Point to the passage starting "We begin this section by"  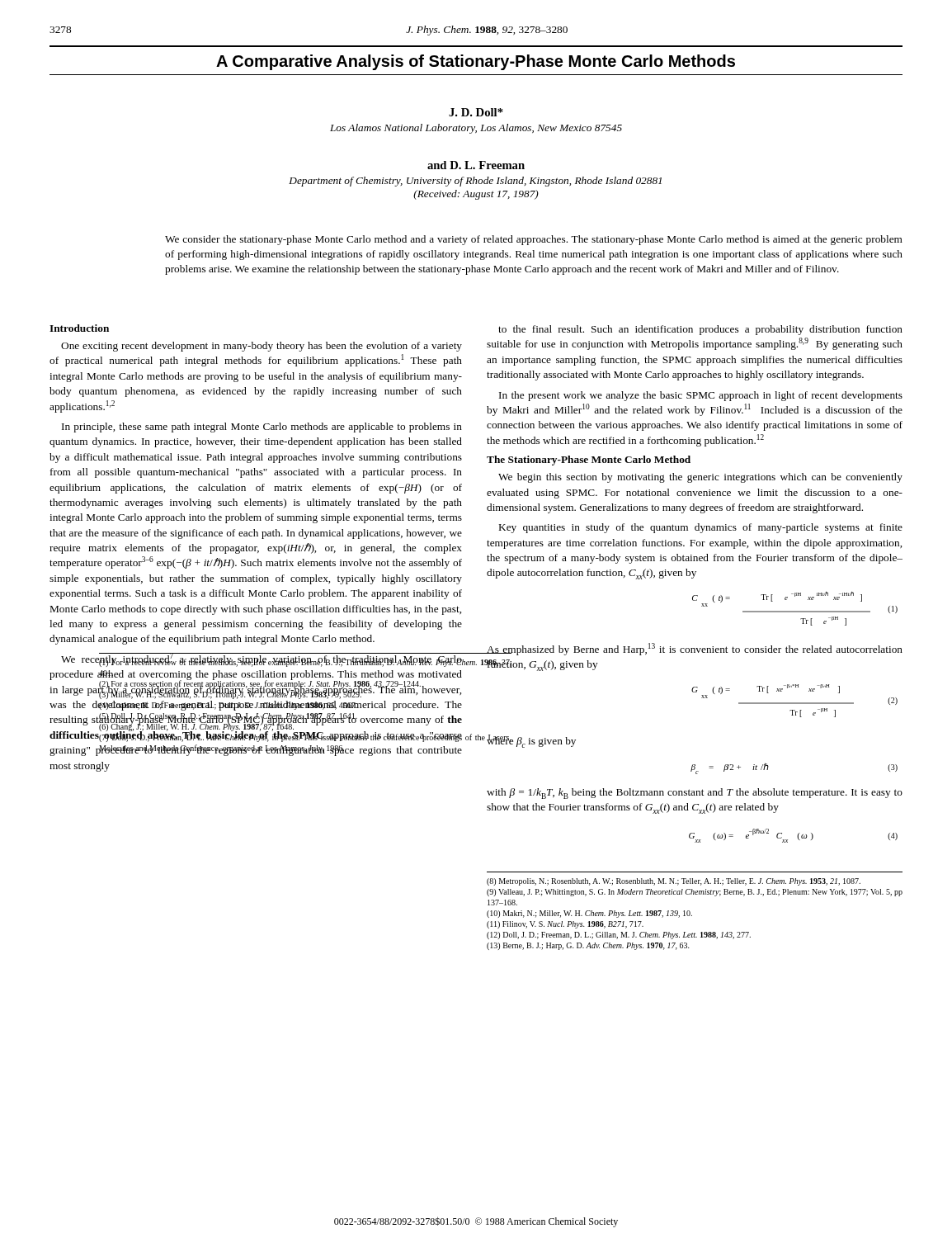pos(695,492)
